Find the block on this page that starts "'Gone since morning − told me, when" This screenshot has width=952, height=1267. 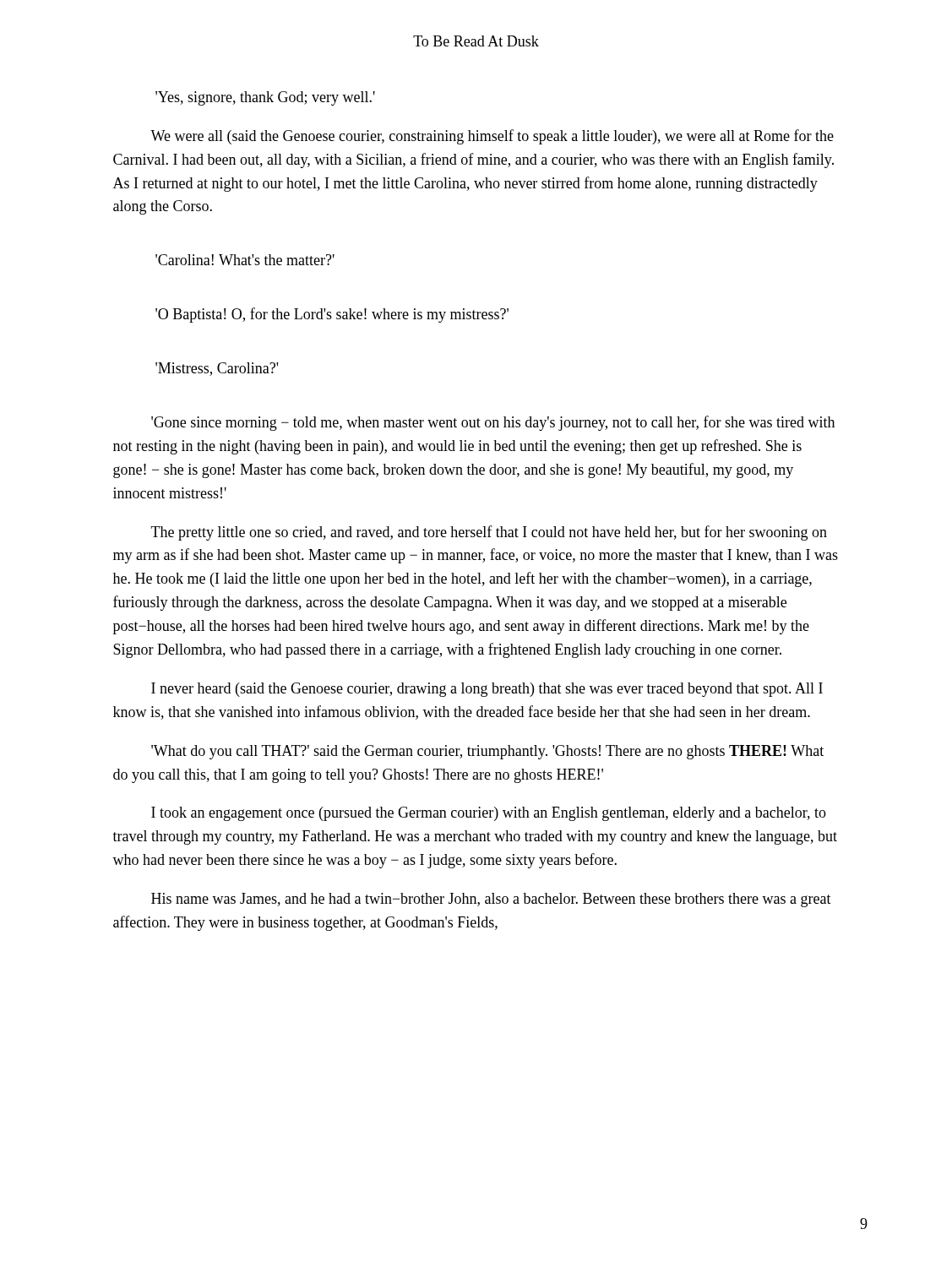pos(474,458)
